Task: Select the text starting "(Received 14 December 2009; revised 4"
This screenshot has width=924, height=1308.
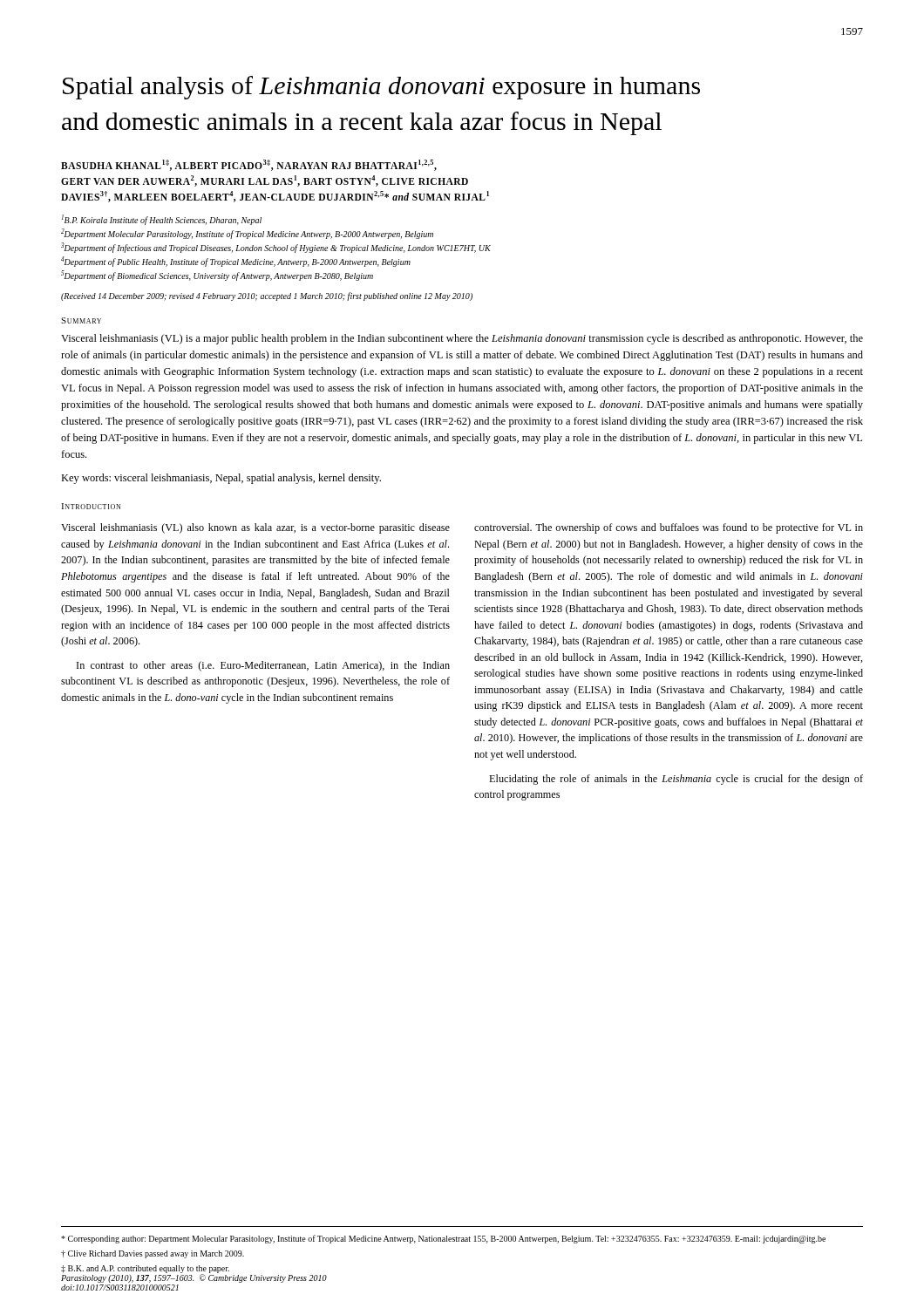Action: 267,296
